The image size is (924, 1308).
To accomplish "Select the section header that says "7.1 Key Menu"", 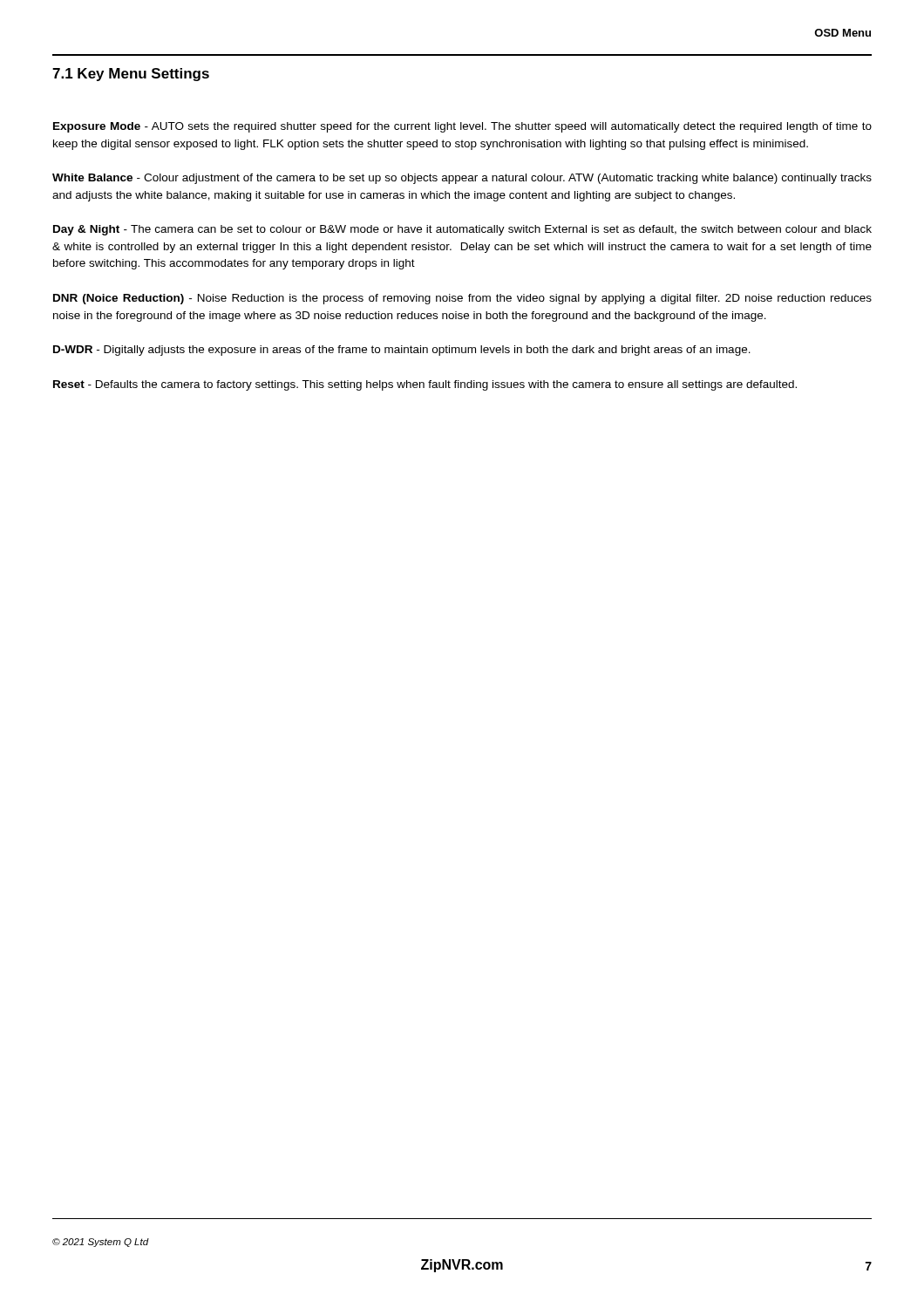I will pyautogui.click(x=131, y=74).
